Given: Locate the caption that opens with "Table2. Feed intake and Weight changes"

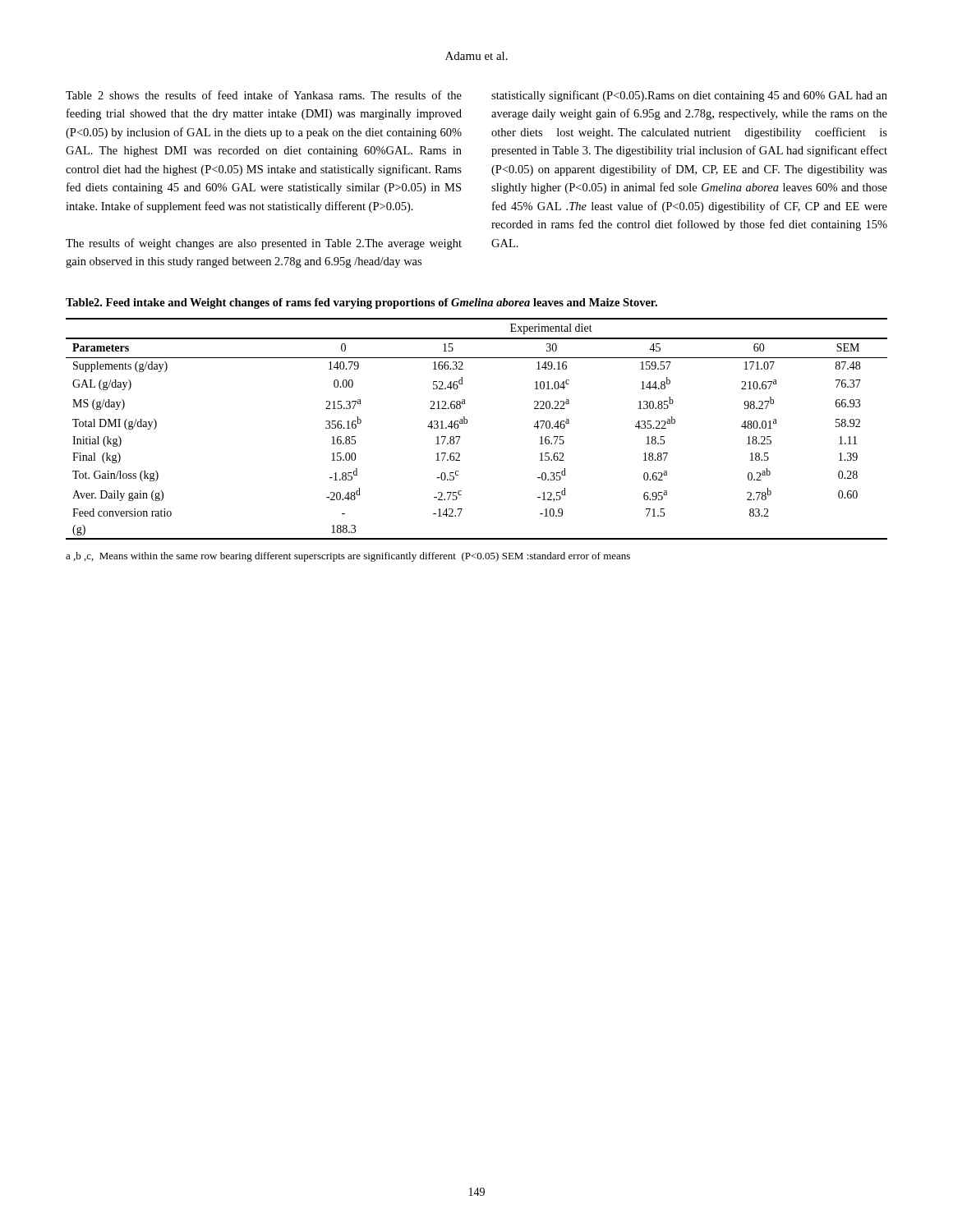Looking at the screenshot, I should pos(362,302).
